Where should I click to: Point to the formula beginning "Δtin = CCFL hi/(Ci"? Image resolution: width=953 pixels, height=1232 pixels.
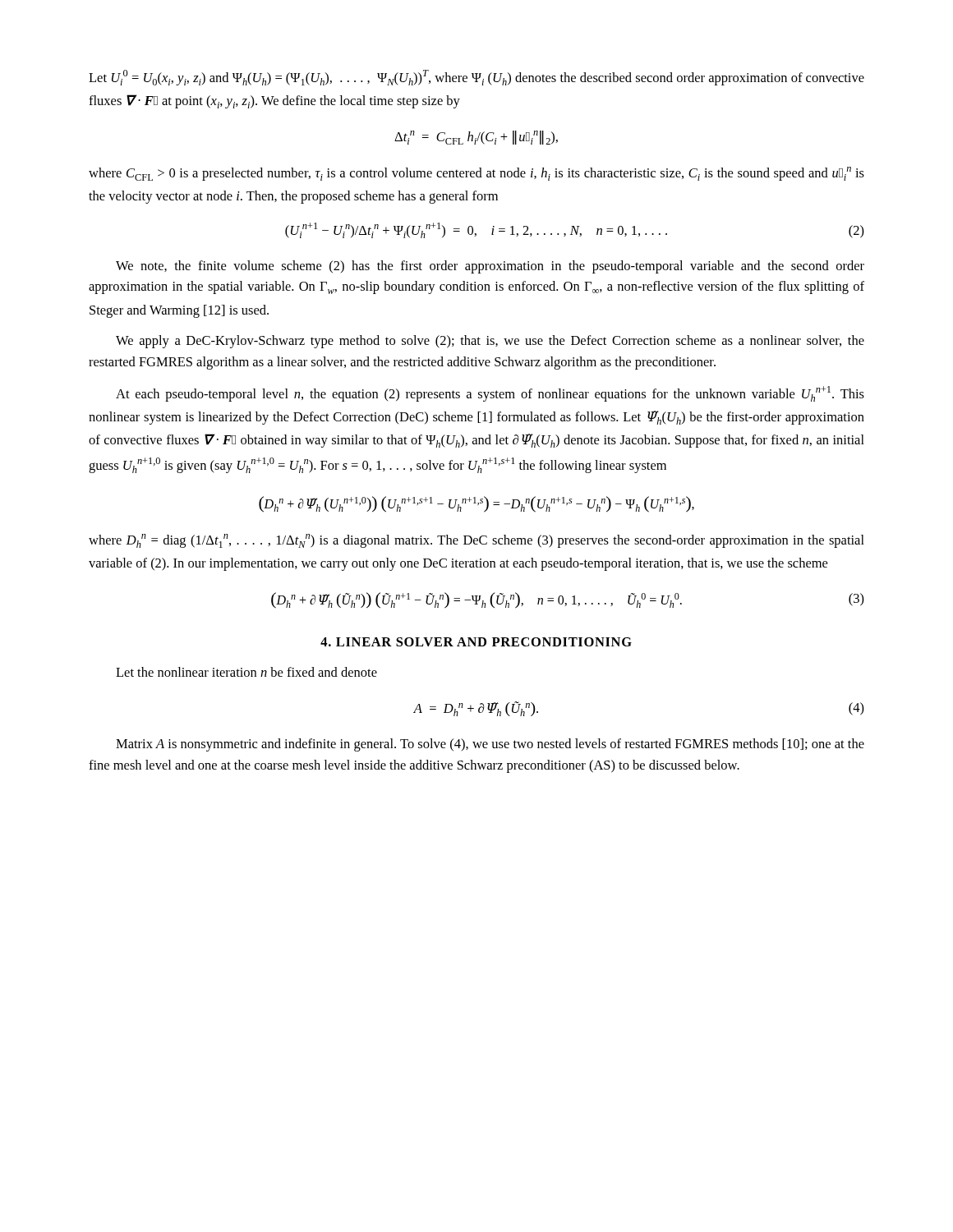[x=476, y=137]
